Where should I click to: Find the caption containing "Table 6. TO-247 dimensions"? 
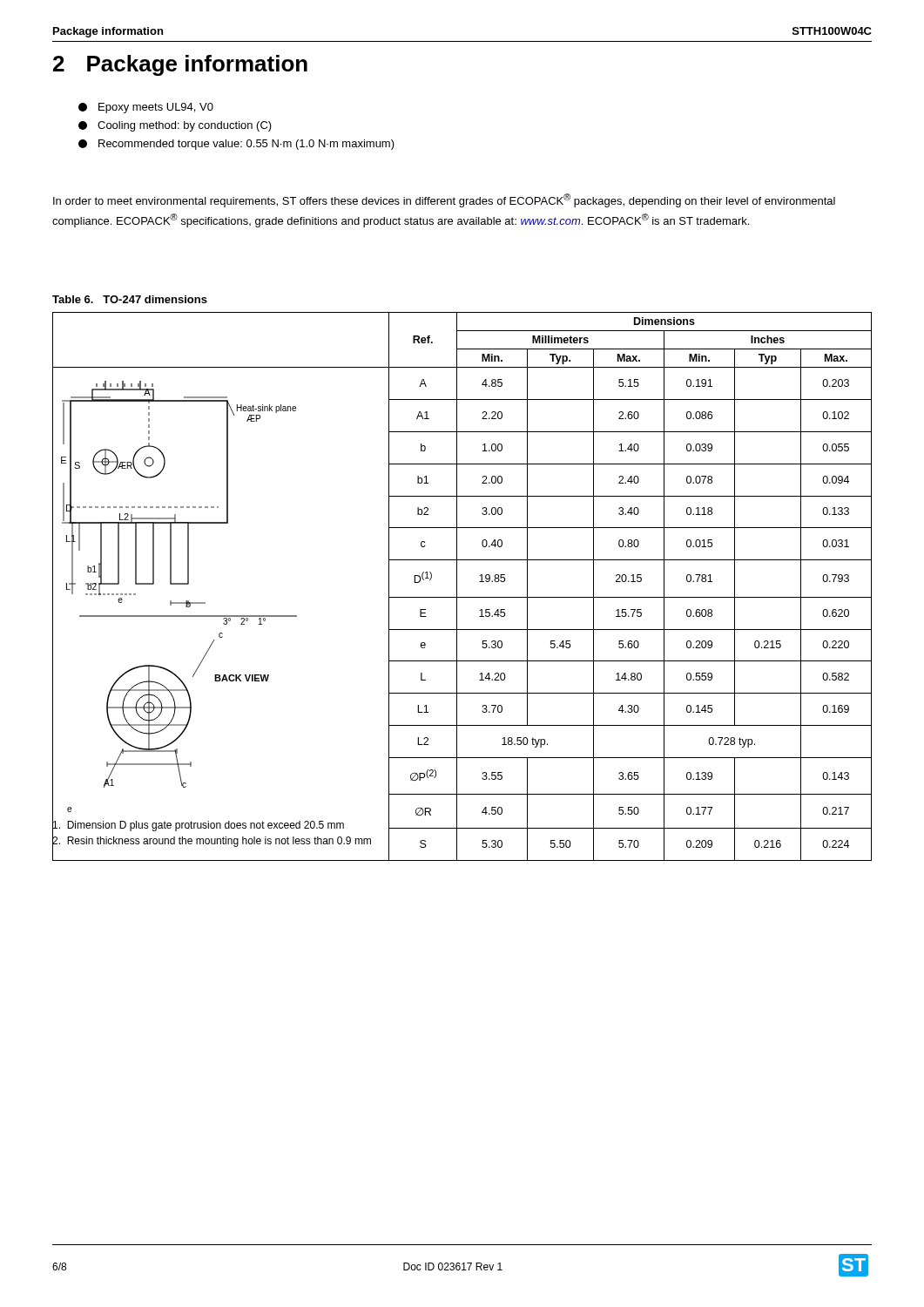click(x=130, y=299)
